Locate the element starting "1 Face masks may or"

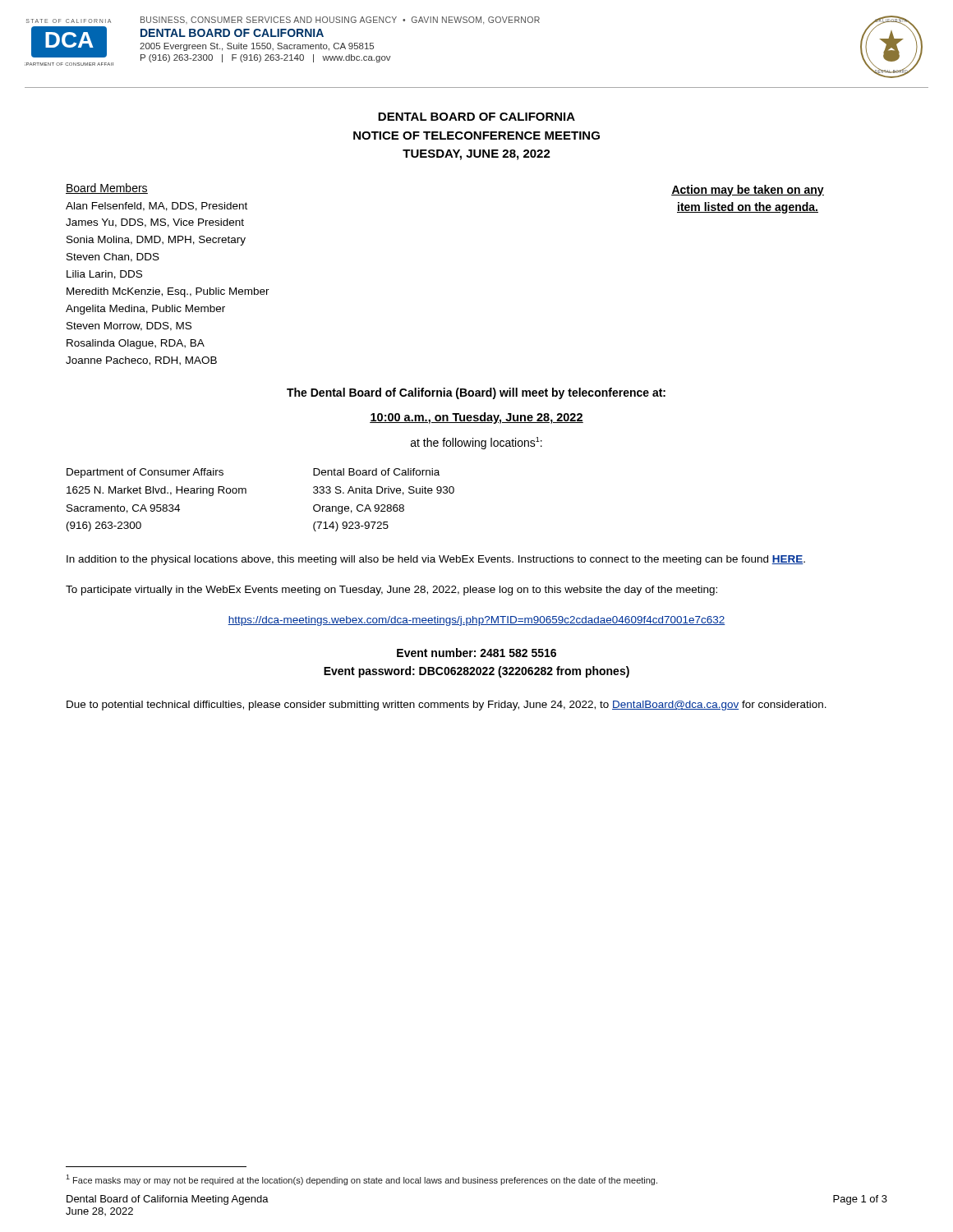476,1177
